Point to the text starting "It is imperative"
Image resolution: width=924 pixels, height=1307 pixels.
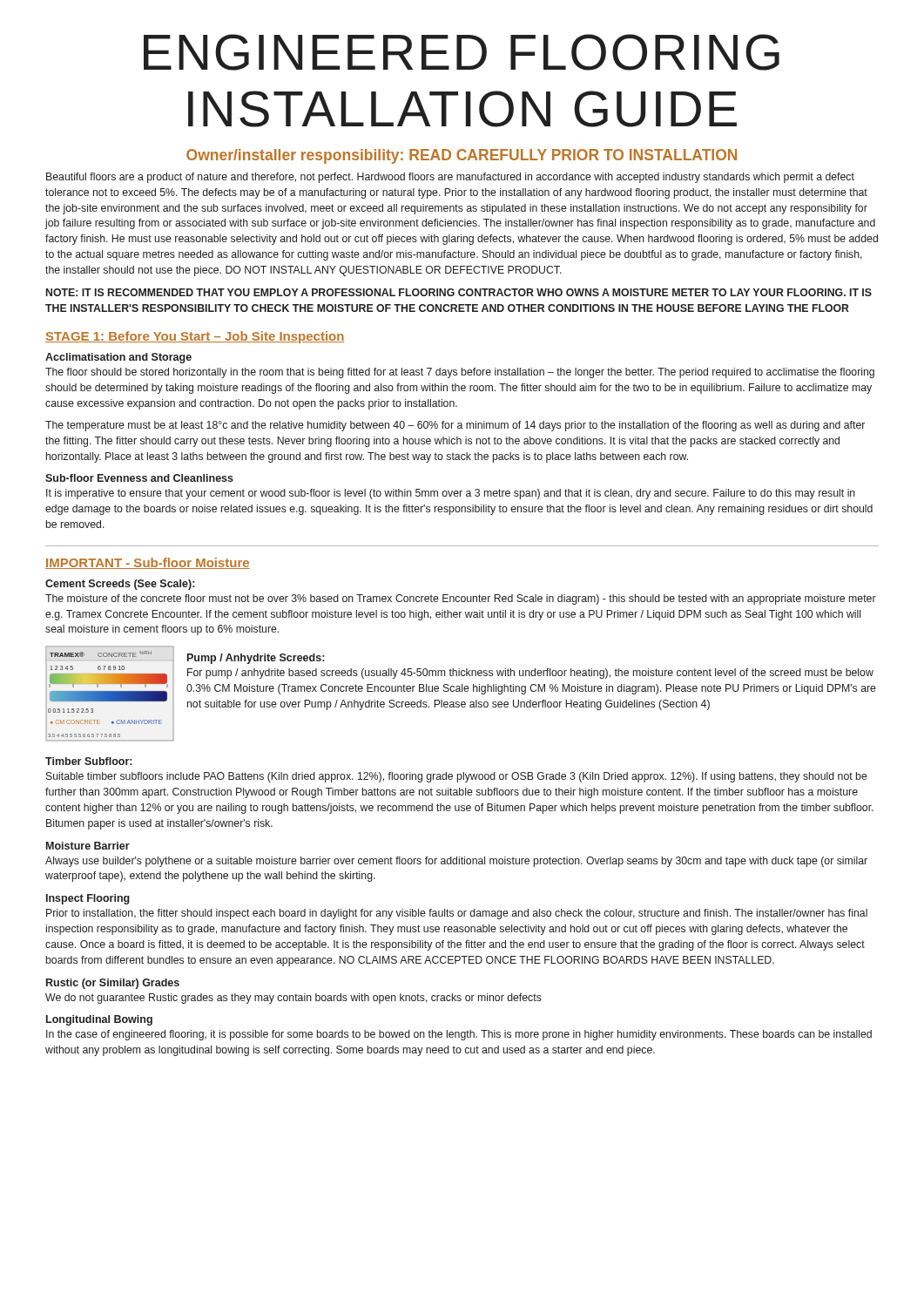[462, 510]
